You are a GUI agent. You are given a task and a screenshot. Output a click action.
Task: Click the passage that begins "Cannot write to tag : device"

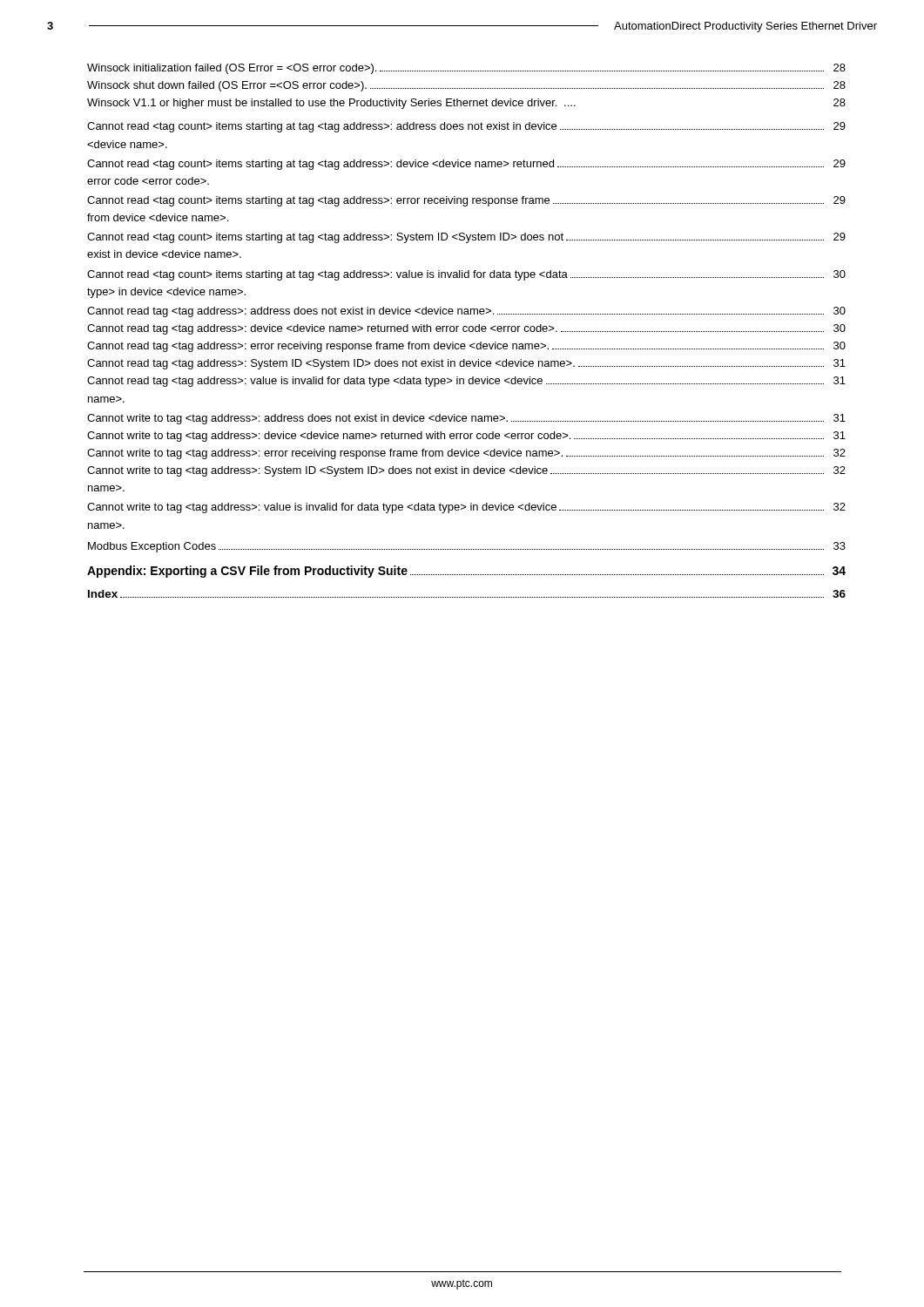click(x=466, y=436)
